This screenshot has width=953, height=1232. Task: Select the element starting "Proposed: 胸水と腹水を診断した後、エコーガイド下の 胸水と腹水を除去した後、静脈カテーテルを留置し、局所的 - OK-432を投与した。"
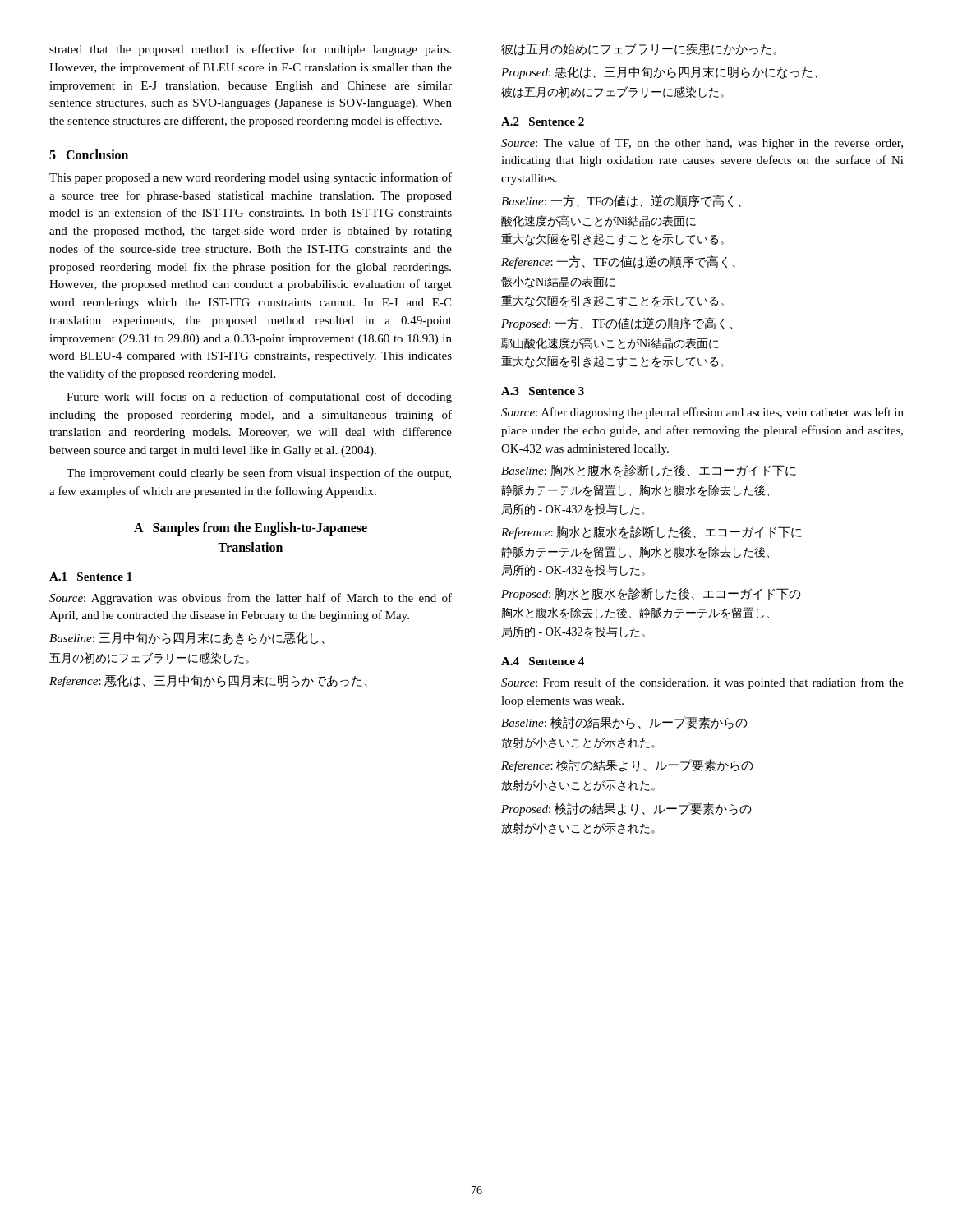click(702, 613)
